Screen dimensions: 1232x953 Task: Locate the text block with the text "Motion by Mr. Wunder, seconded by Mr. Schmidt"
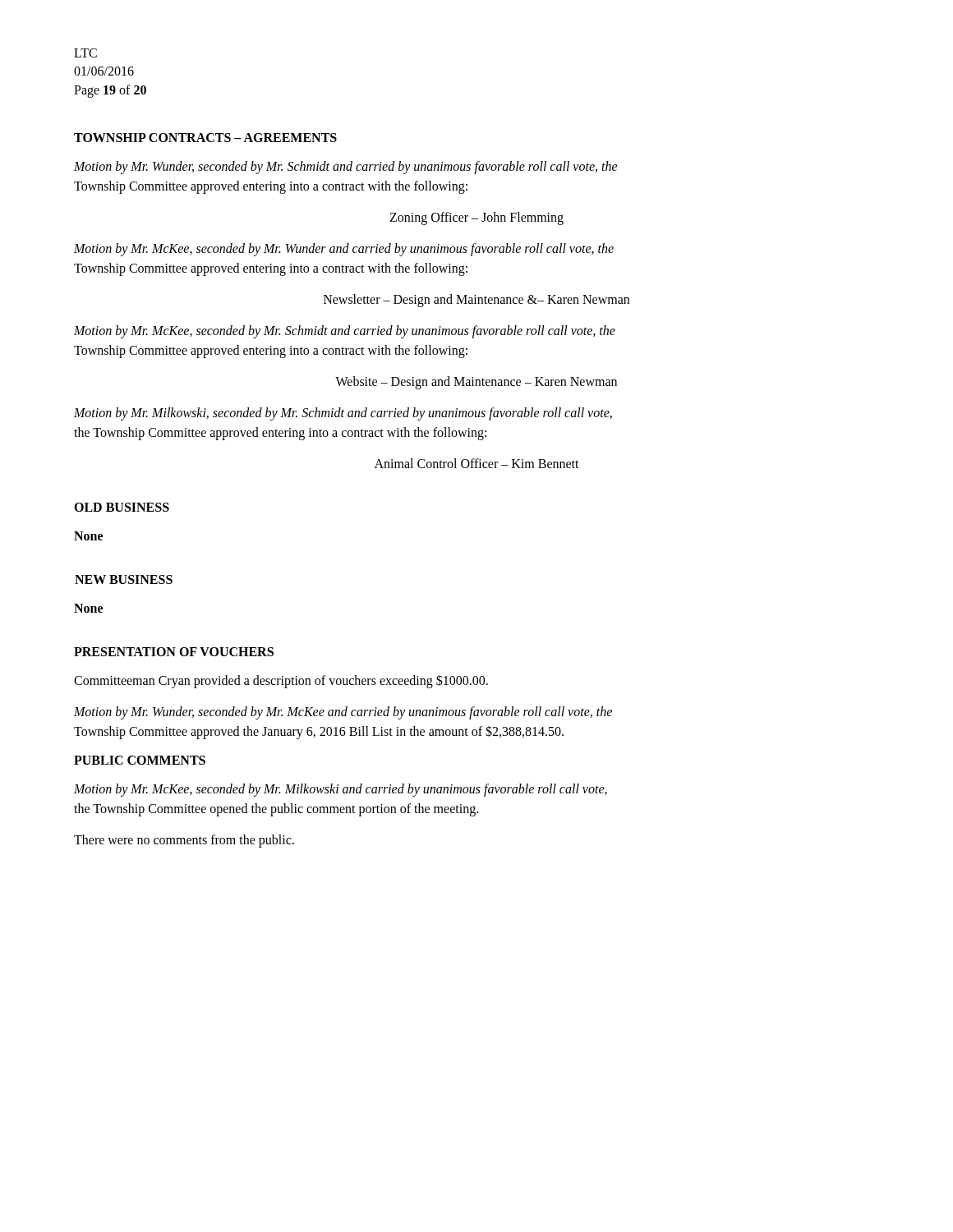coord(346,176)
